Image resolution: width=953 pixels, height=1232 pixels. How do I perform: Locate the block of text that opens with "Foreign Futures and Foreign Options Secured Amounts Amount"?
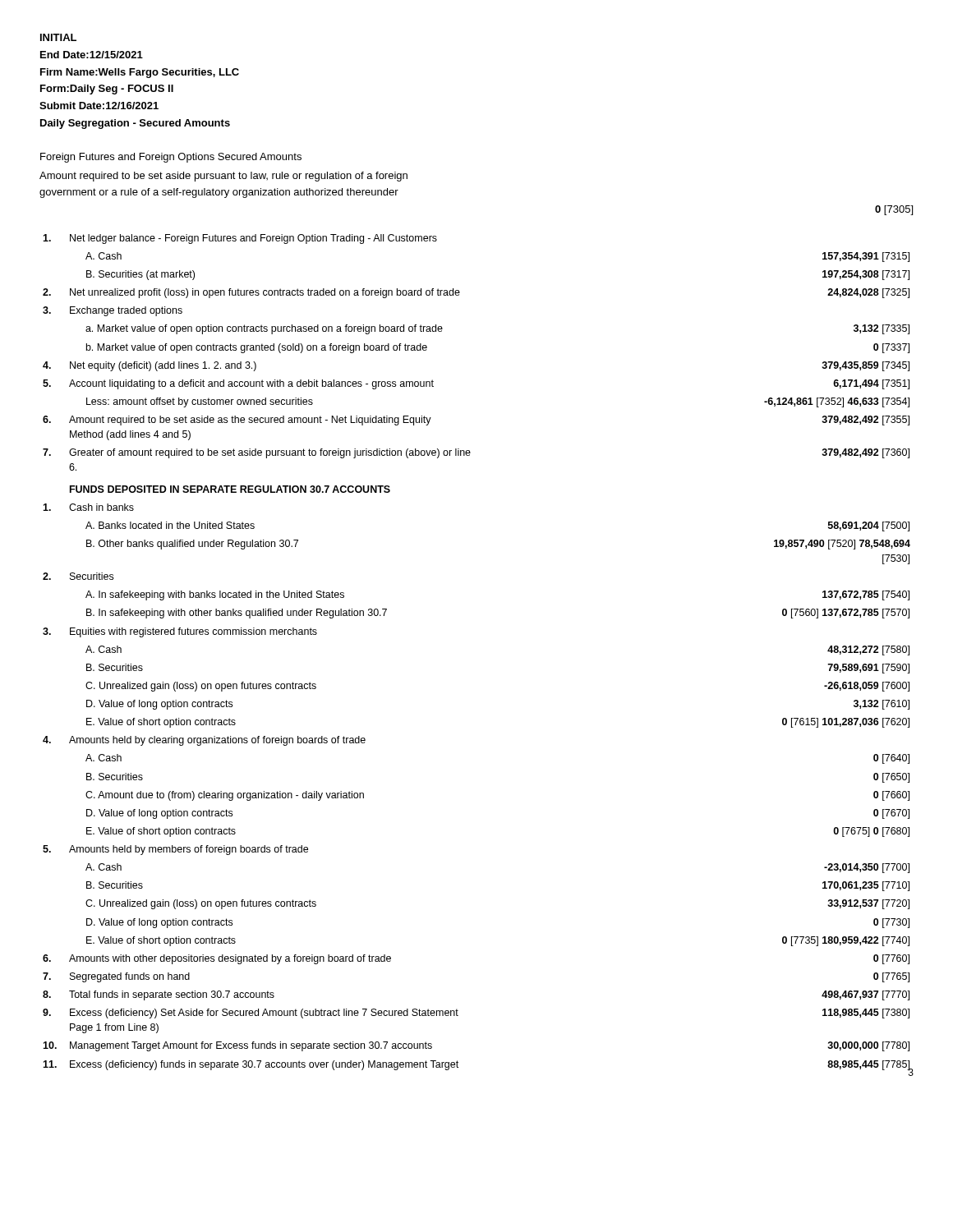click(x=171, y=158)
